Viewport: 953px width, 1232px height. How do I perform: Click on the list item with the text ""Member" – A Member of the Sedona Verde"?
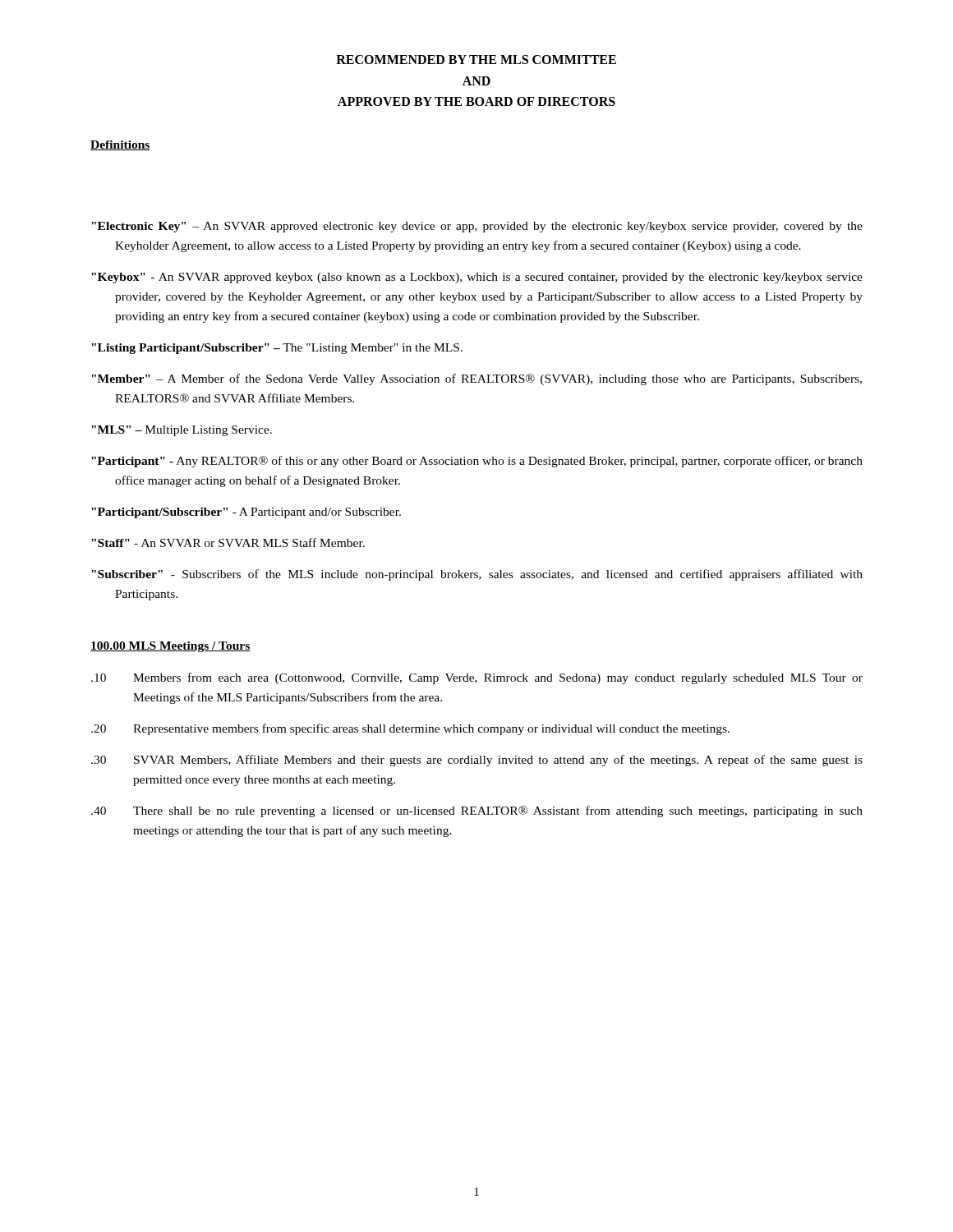pos(476,388)
